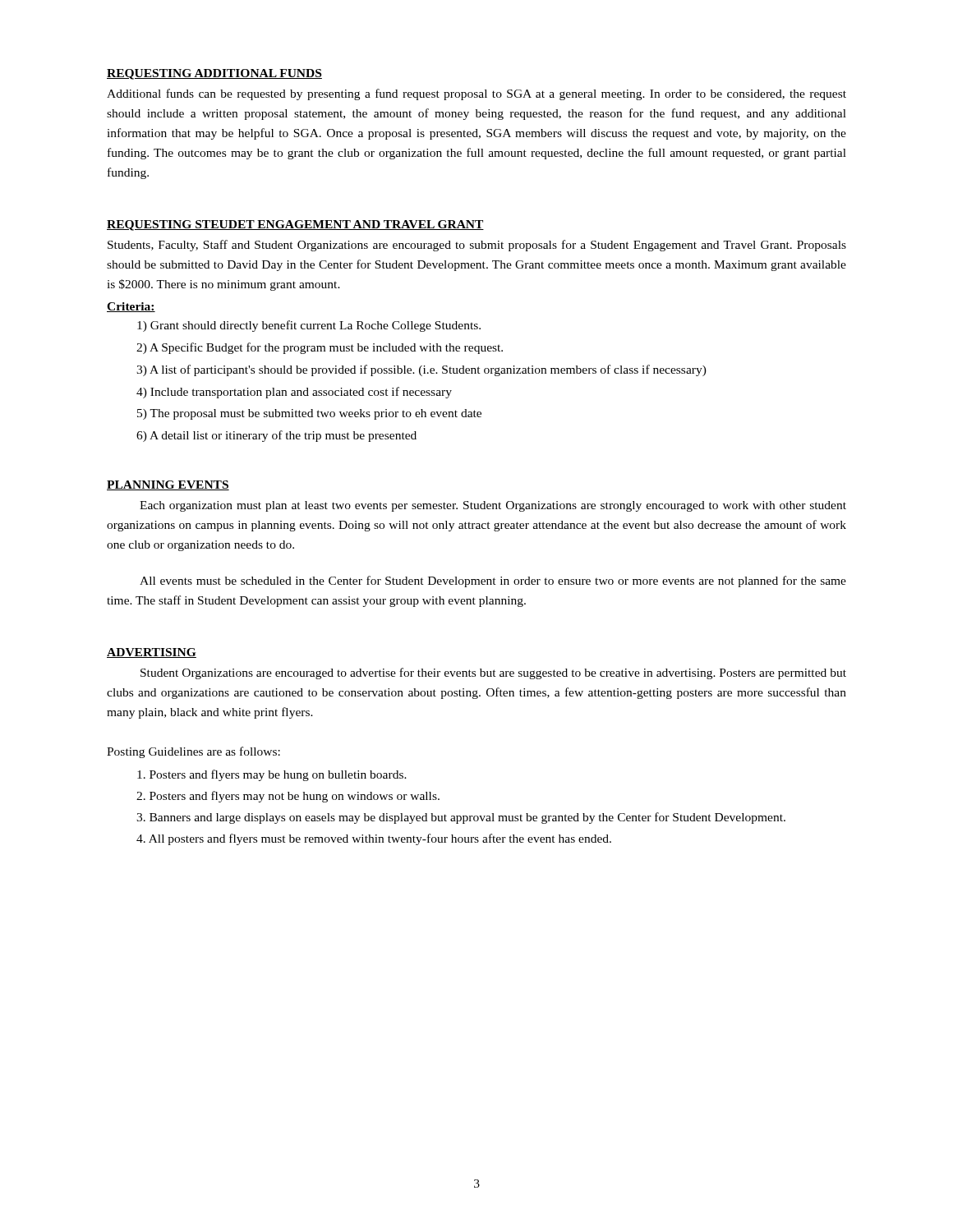Click on the element starting "PLANNING EVENTS"
Image resolution: width=953 pixels, height=1232 pixels.
168,484
